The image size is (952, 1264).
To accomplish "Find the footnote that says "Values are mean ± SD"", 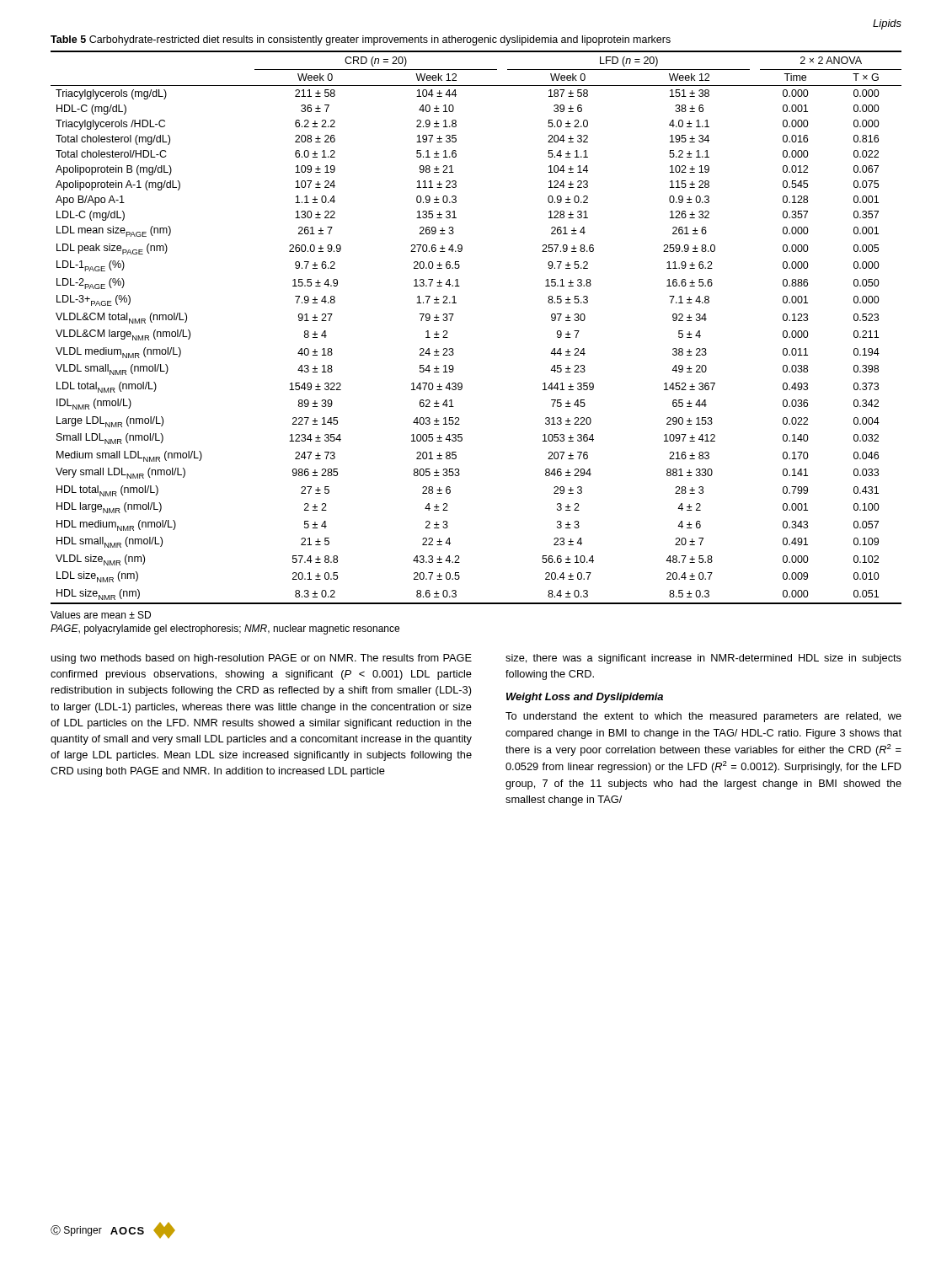I will (101, 615).
